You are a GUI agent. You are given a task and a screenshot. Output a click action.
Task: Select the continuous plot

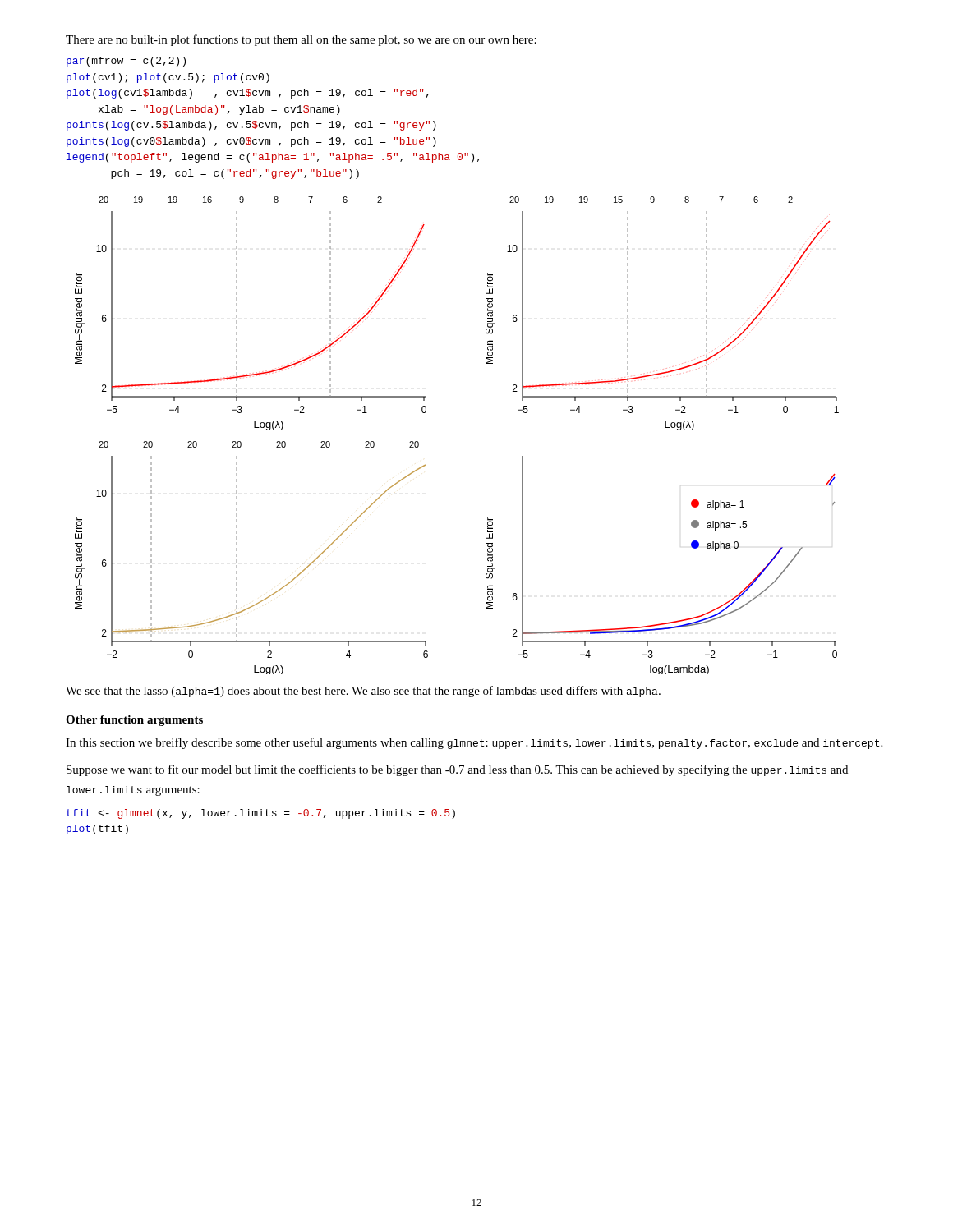476,433
